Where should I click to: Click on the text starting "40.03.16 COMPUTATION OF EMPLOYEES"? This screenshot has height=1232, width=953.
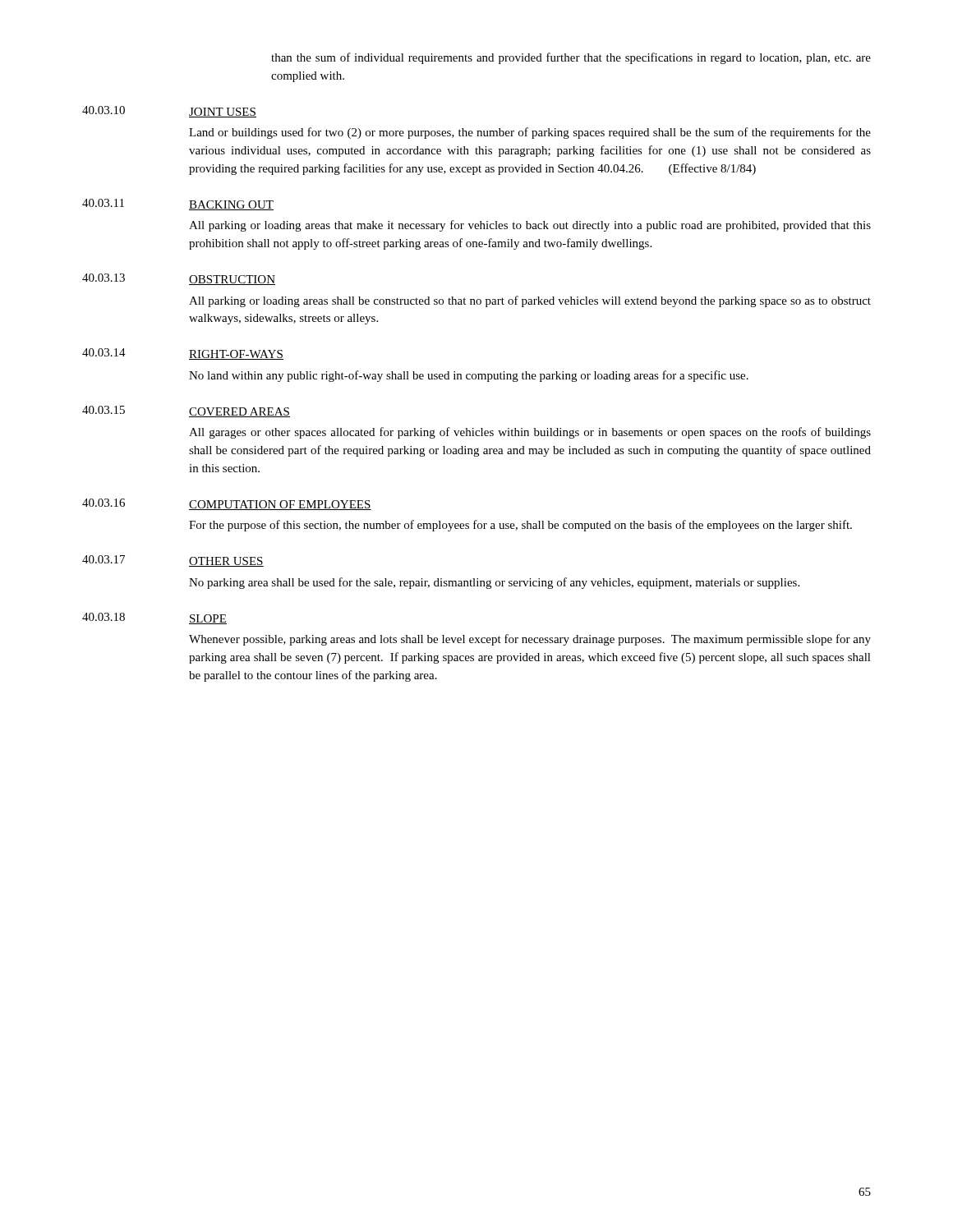[476, 515]
